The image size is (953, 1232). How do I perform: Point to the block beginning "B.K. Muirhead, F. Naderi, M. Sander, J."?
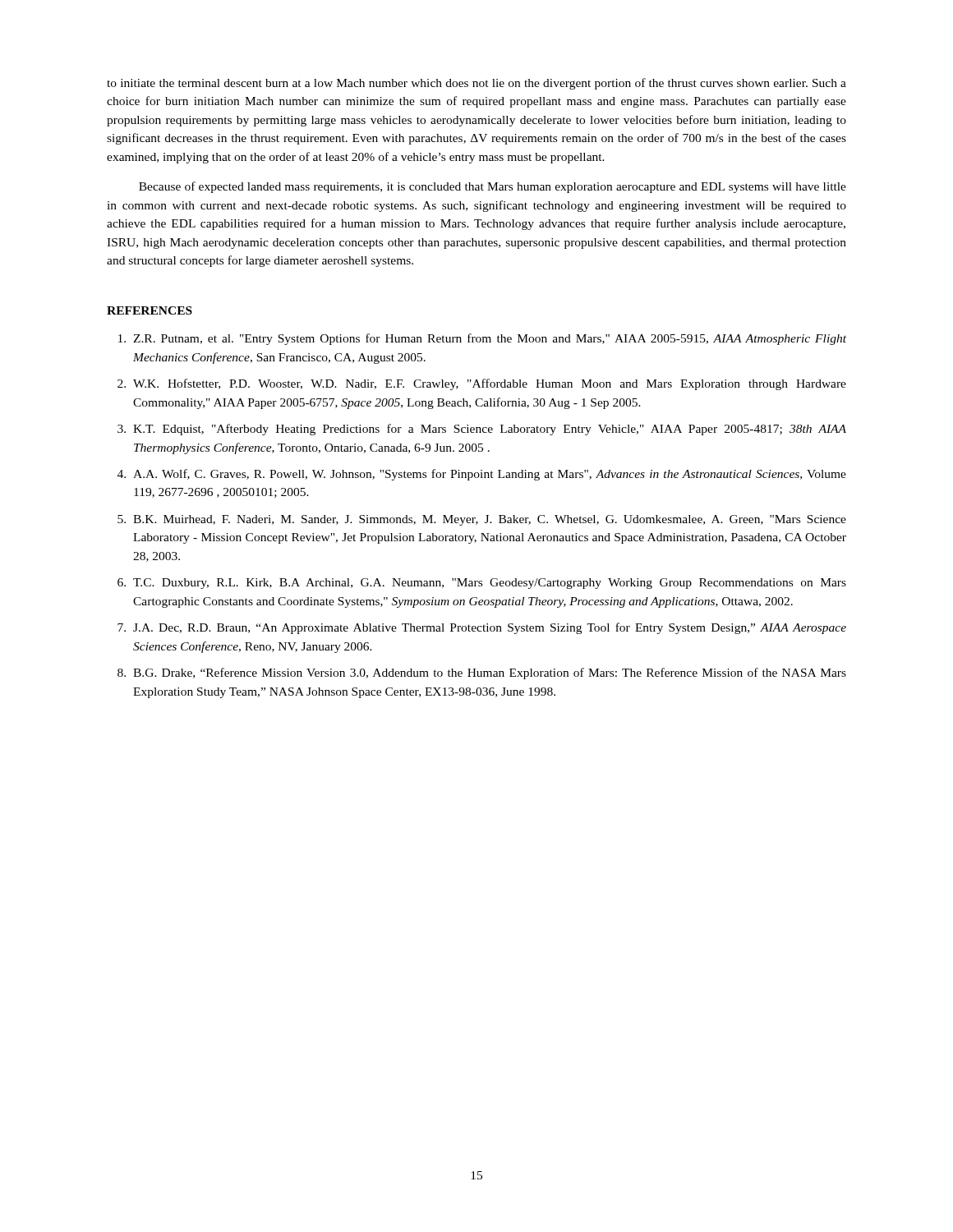[490, 537]
